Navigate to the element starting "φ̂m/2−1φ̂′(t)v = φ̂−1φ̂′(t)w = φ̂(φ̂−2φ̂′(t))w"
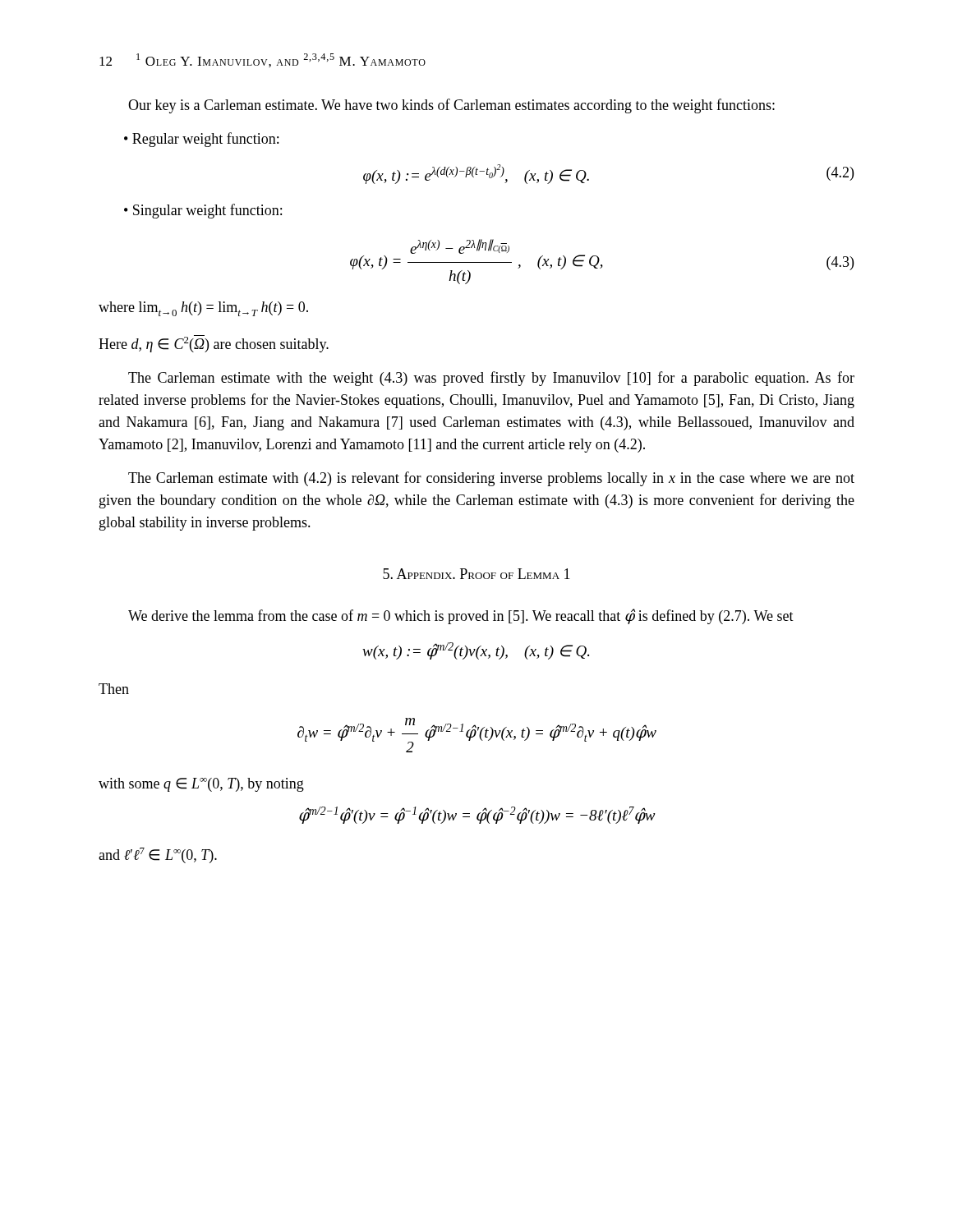The image size is (953, 1232). (x=476, y=814)
